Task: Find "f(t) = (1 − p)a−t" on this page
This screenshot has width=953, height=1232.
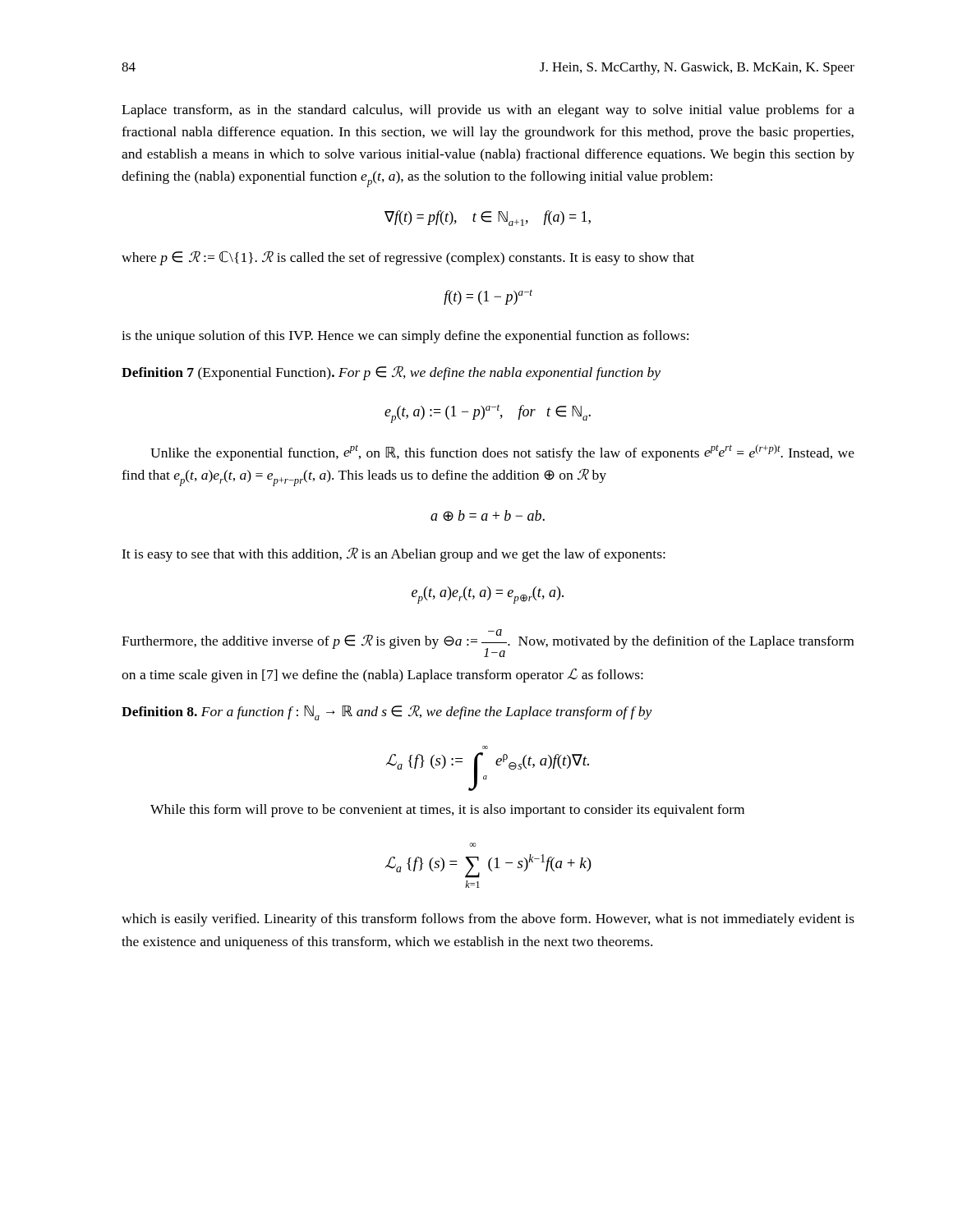Action: 488,296
